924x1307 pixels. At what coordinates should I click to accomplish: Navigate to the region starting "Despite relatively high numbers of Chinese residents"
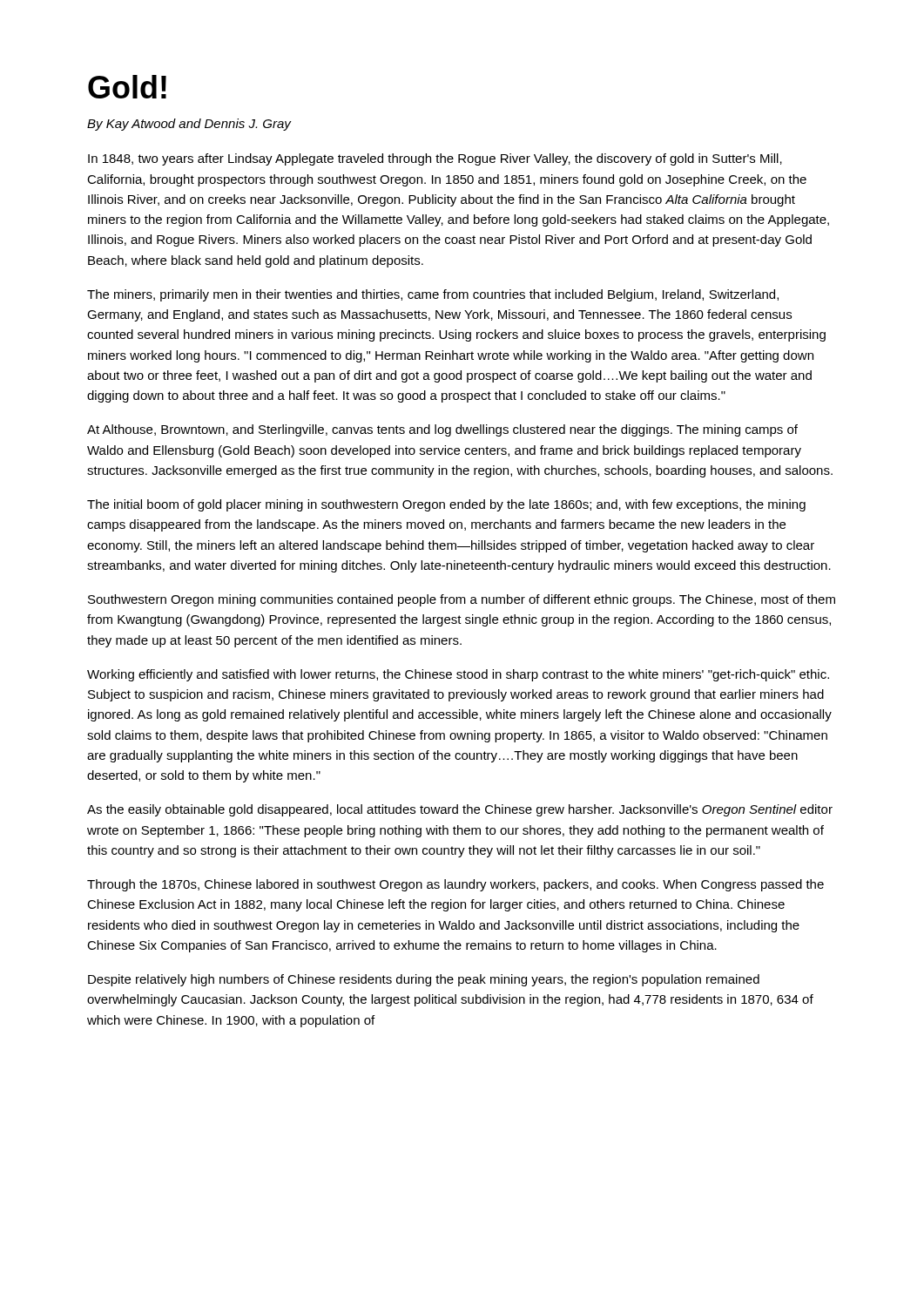tap(450, 999)
